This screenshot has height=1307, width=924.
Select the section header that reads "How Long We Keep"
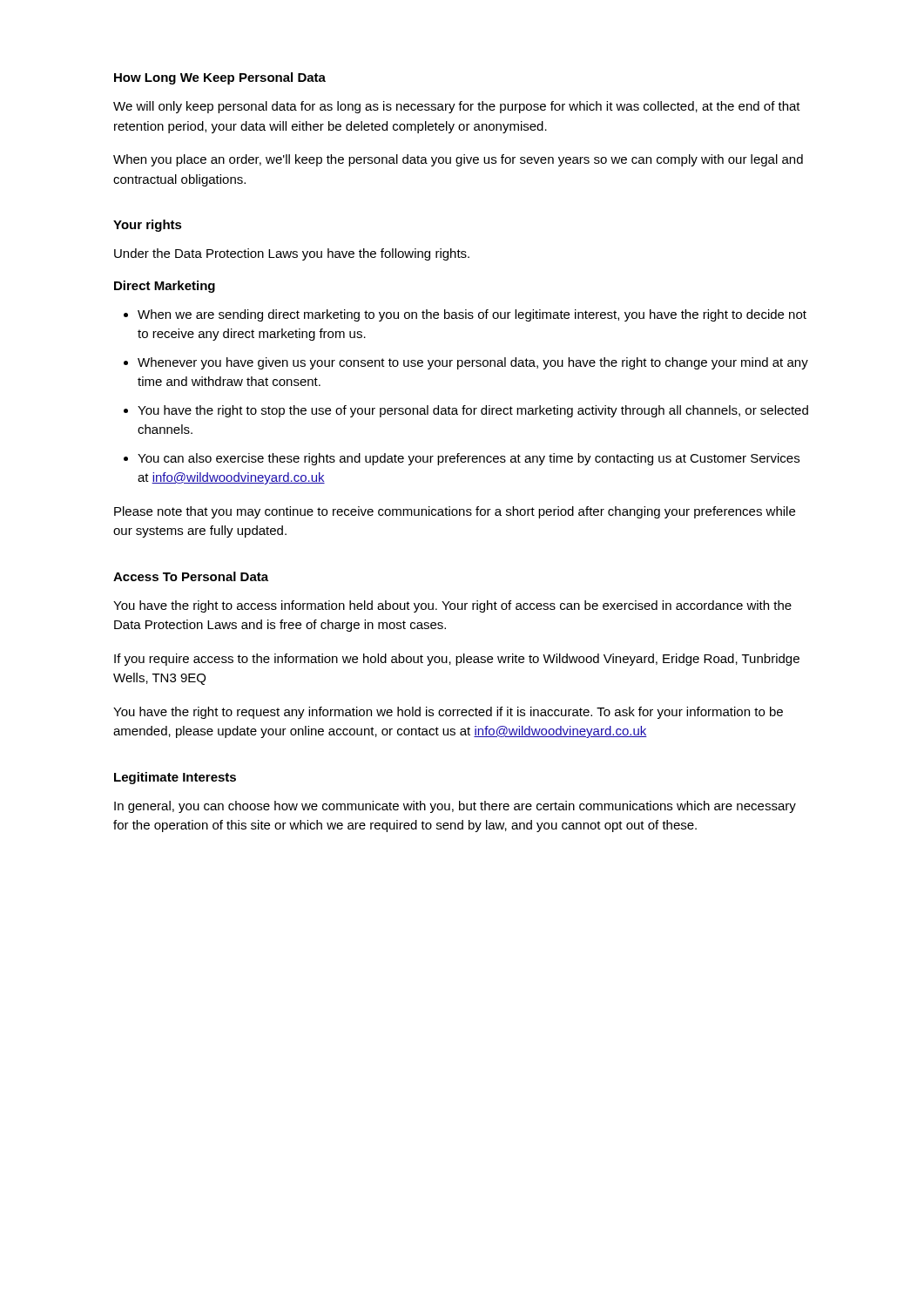pos(219,77)
